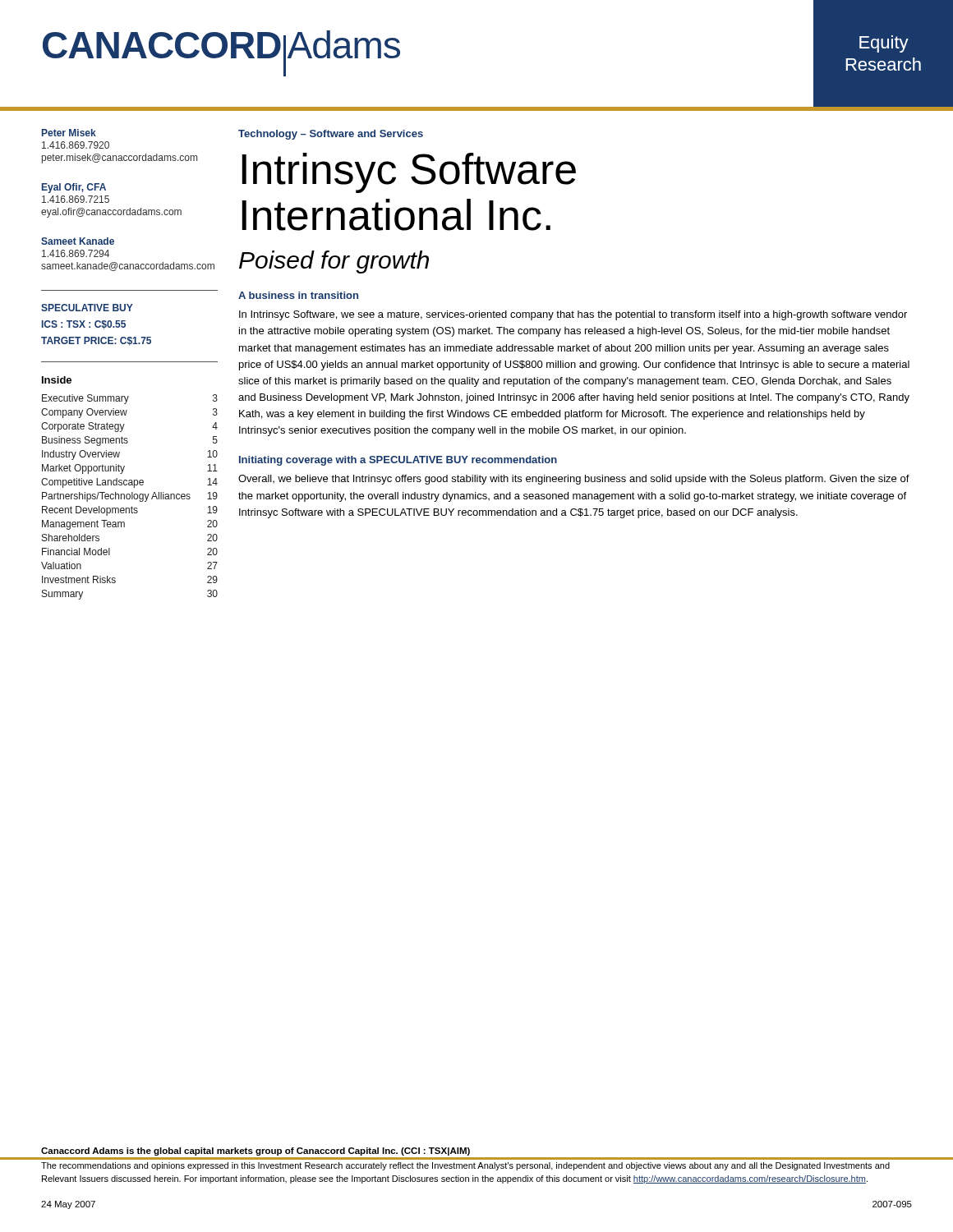Select the text block starting "Sameet Kanade 1.416.869.7294"
The width and height of the screenshot is (953, 1232).
pyautogui.click(x=129, y=254)
